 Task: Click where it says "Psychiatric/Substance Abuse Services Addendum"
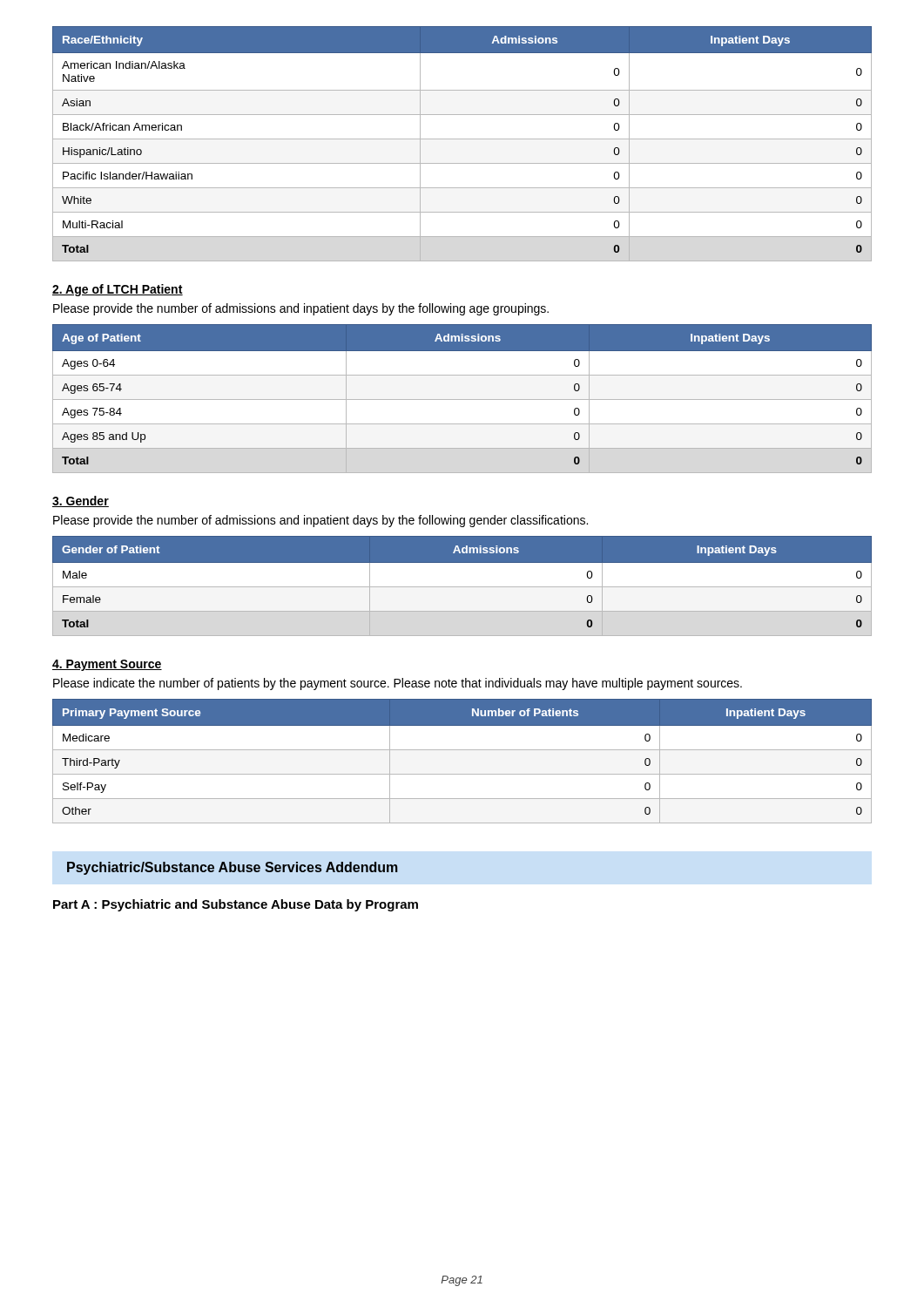coord(232,867)
